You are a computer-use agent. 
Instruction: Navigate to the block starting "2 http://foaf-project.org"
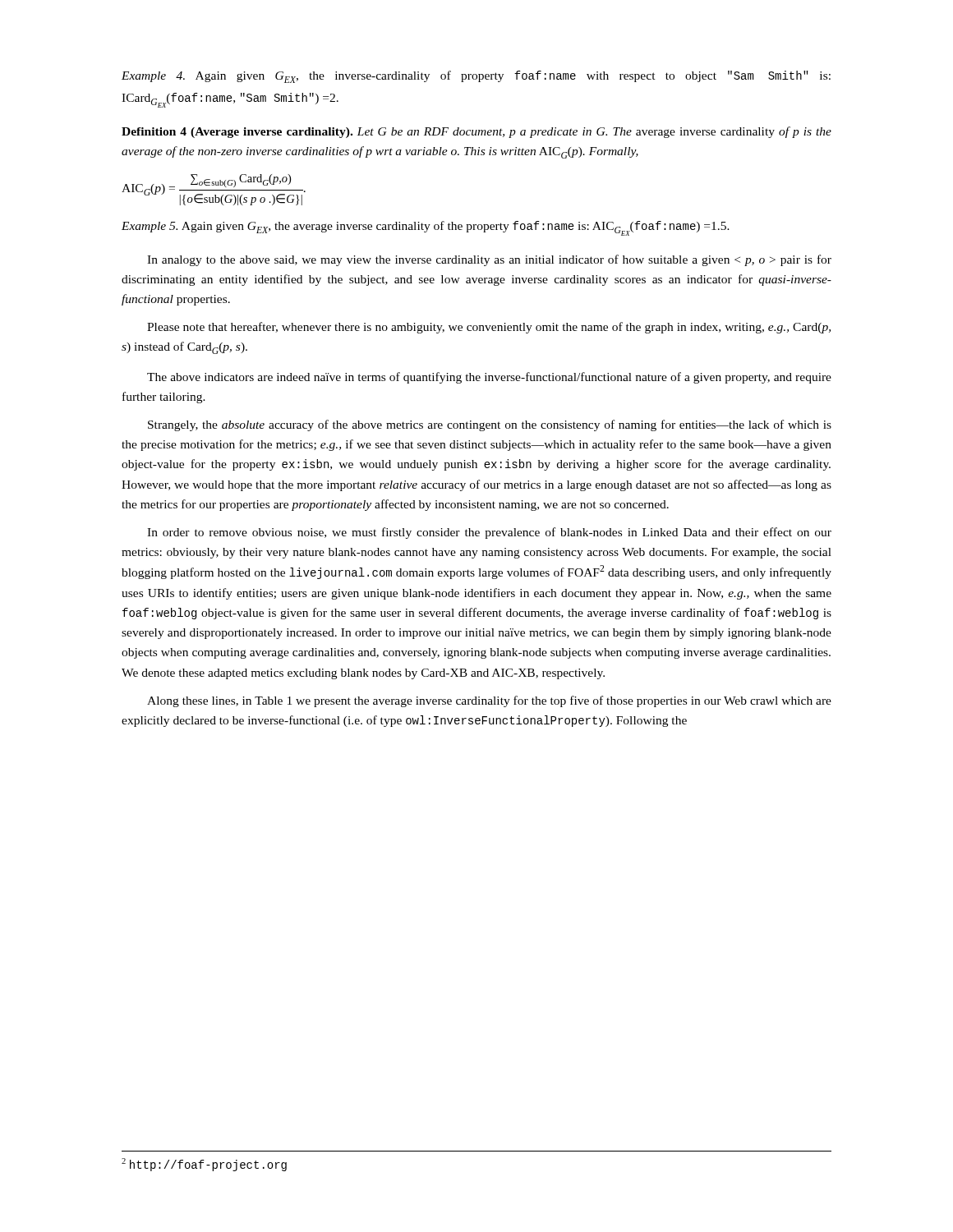coord(204,1165)
